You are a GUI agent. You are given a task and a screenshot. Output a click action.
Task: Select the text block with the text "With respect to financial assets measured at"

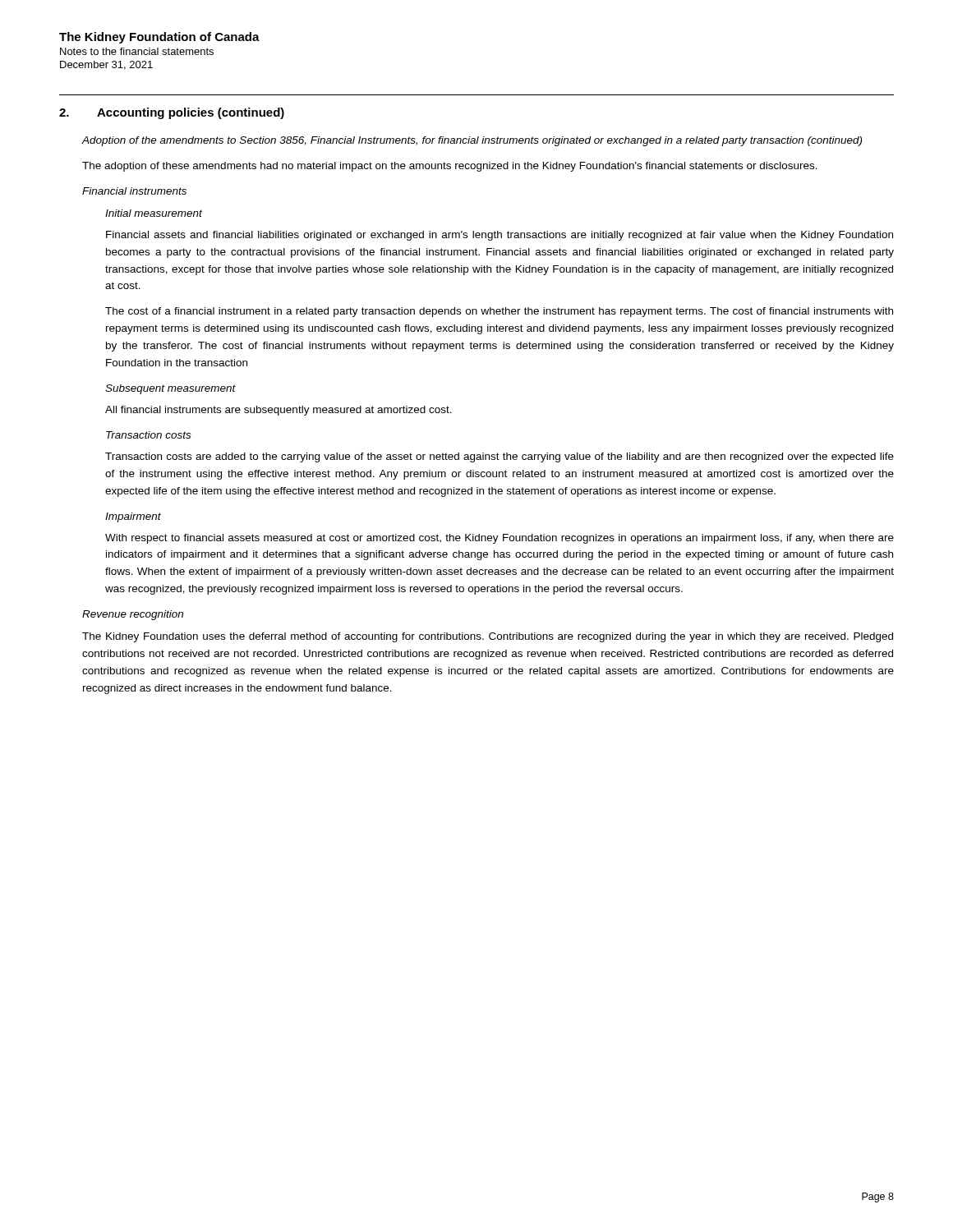[x=499, y=563]
